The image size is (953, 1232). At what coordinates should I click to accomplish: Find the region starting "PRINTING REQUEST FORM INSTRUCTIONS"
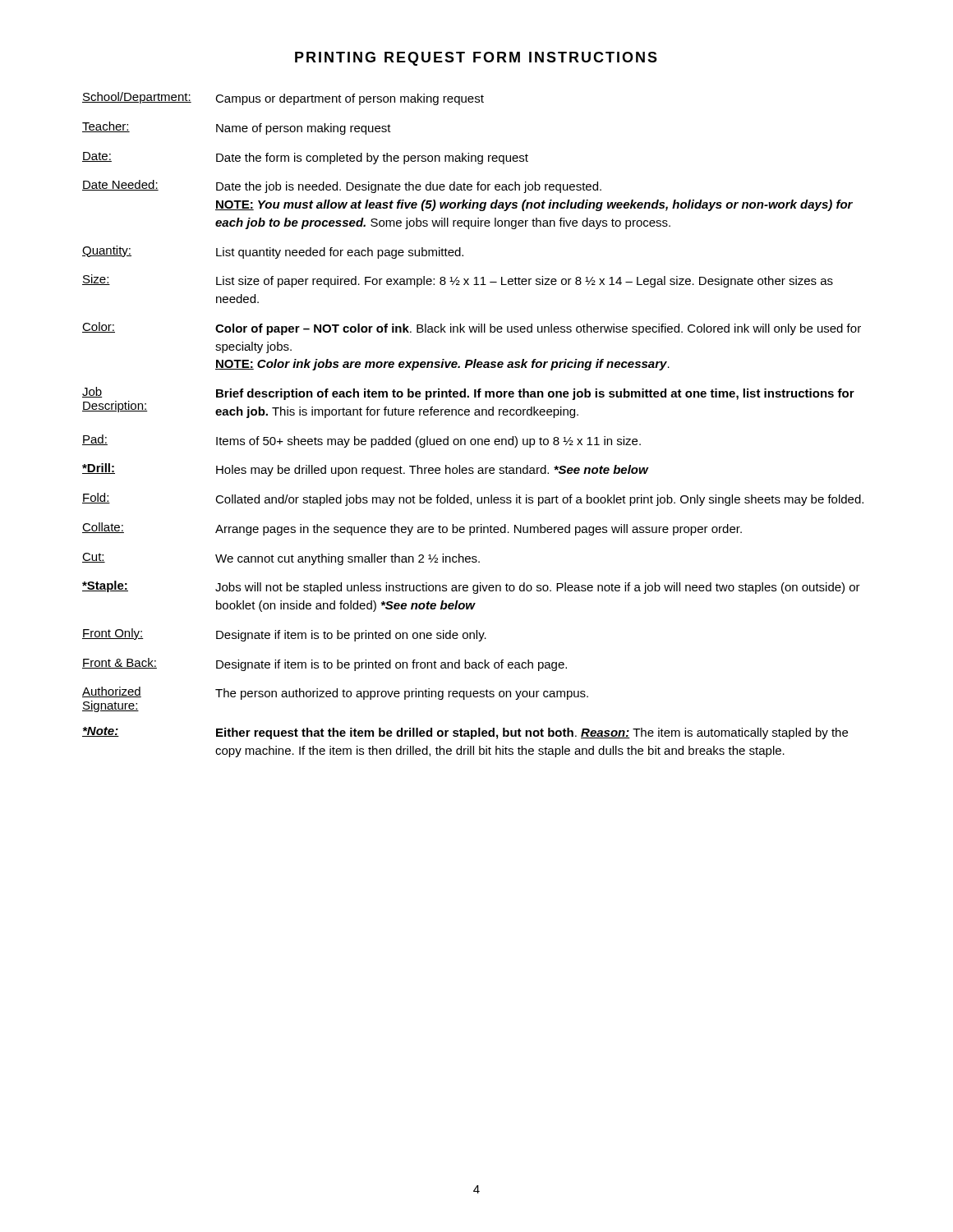tap(476, 57)
